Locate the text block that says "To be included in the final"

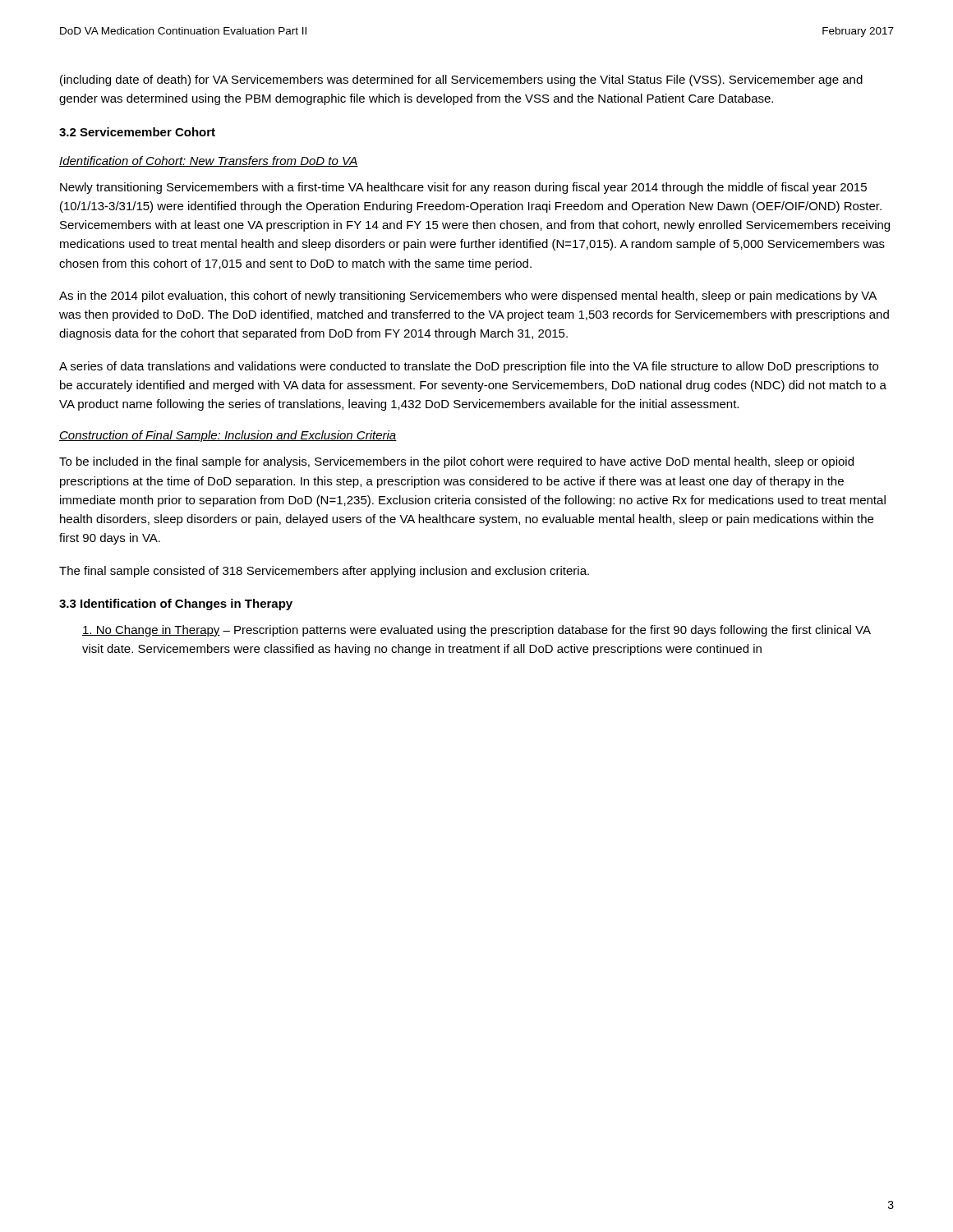[x=473, y=500]
